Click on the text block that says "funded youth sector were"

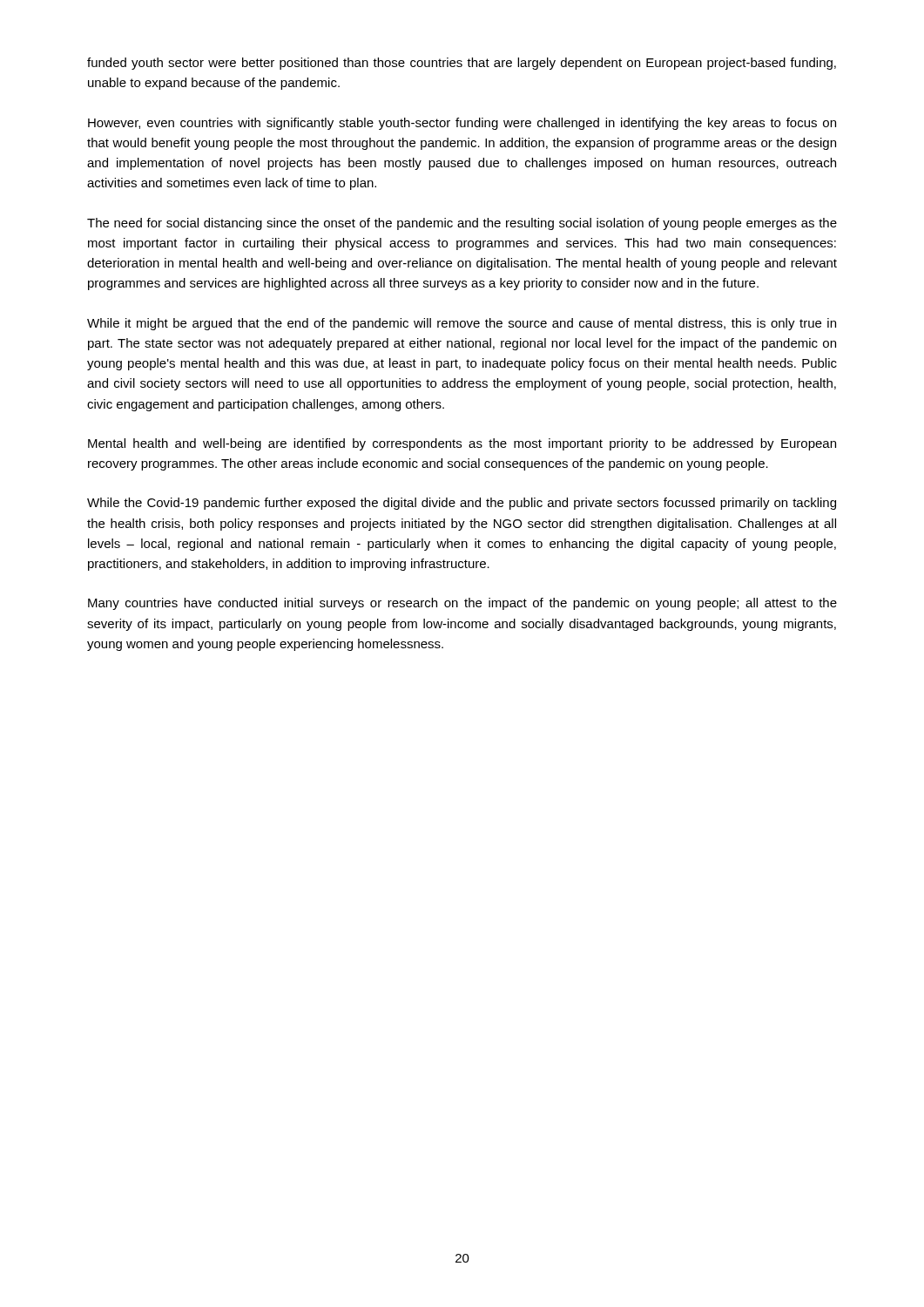462,72
